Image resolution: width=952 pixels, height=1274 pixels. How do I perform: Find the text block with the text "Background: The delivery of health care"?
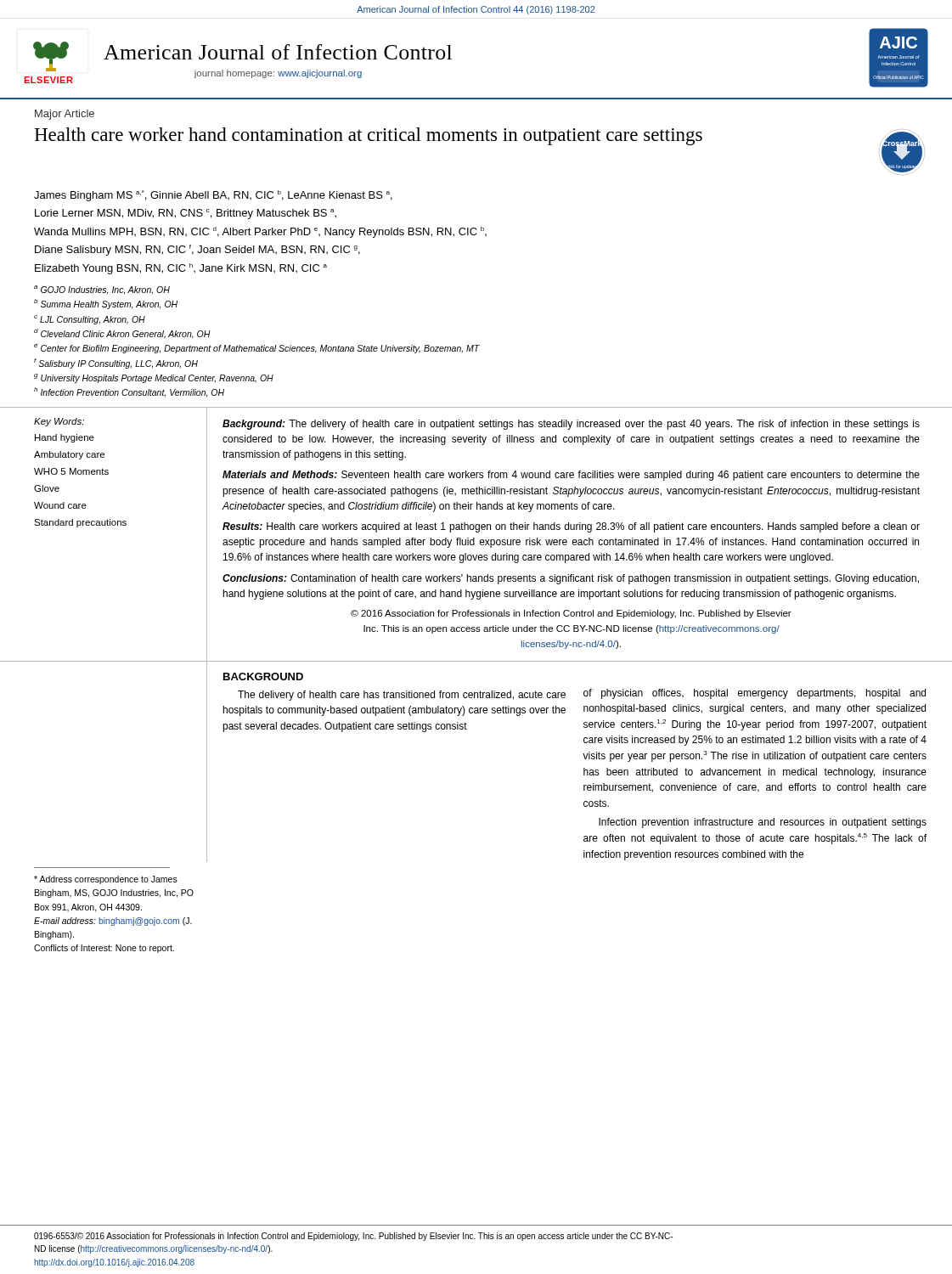[x=571, y=439]
